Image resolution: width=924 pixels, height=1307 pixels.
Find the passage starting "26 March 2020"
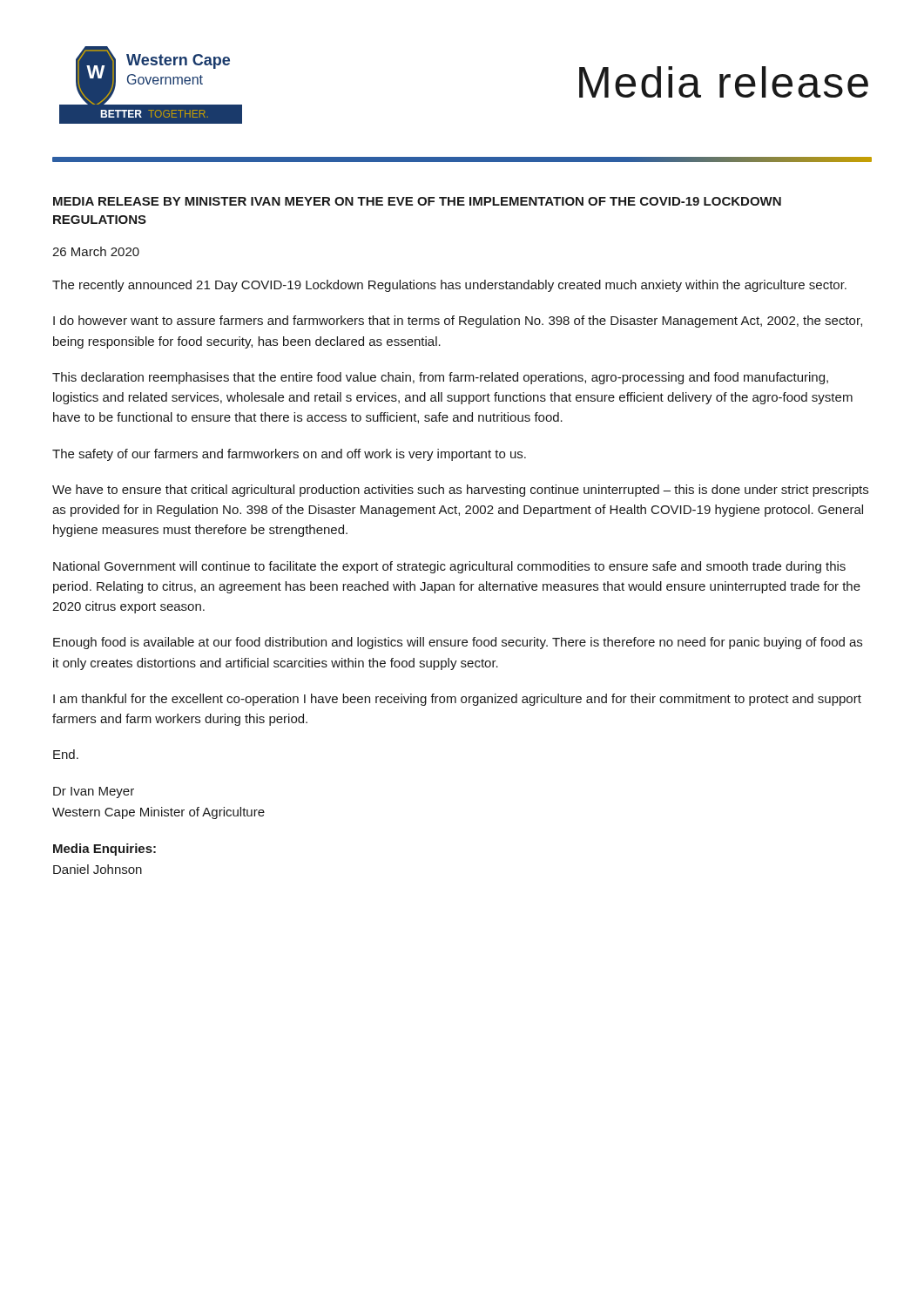(x=96, y=251)
